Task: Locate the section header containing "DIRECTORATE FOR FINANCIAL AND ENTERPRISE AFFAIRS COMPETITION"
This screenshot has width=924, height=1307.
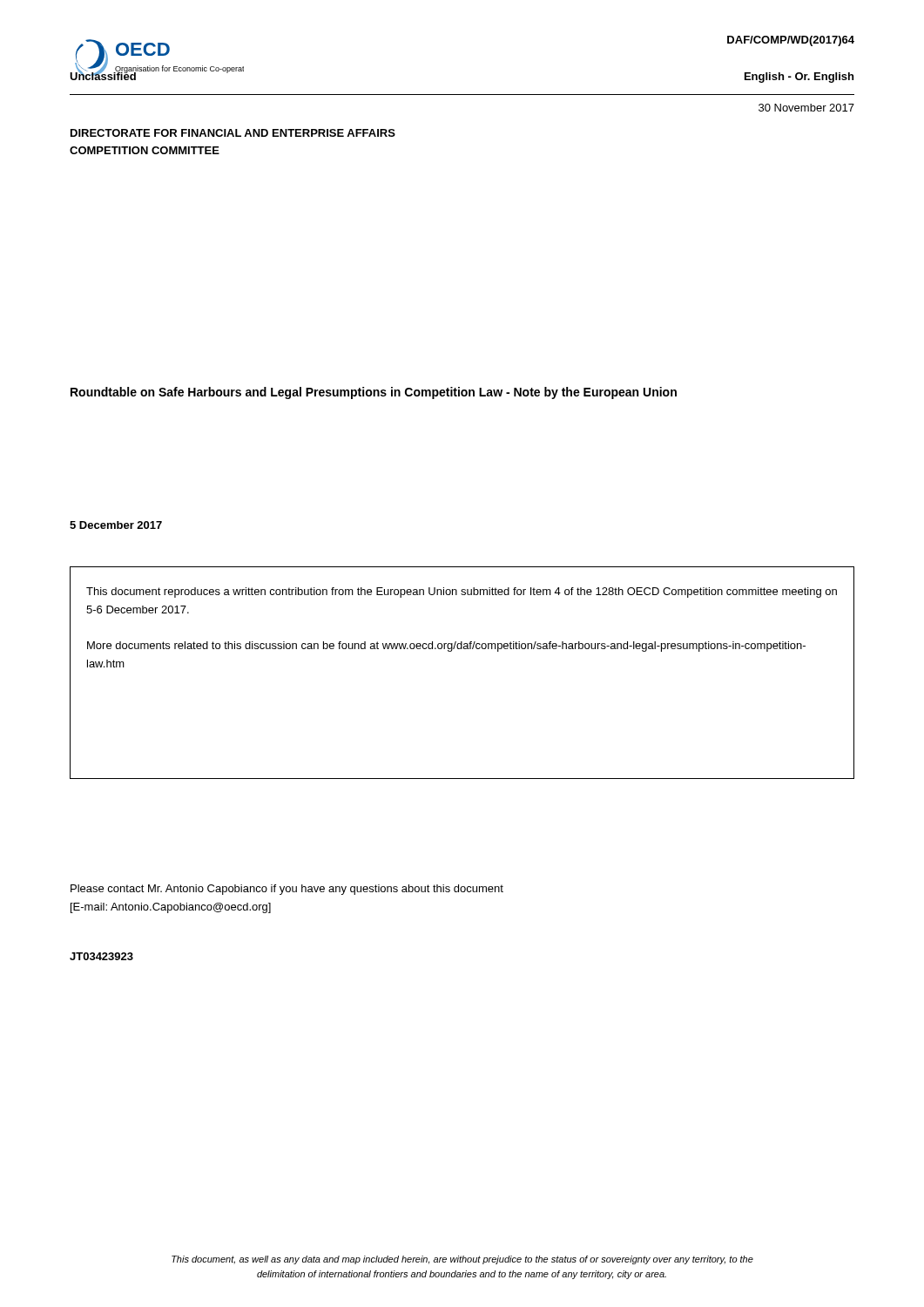Action: [232, 141]
